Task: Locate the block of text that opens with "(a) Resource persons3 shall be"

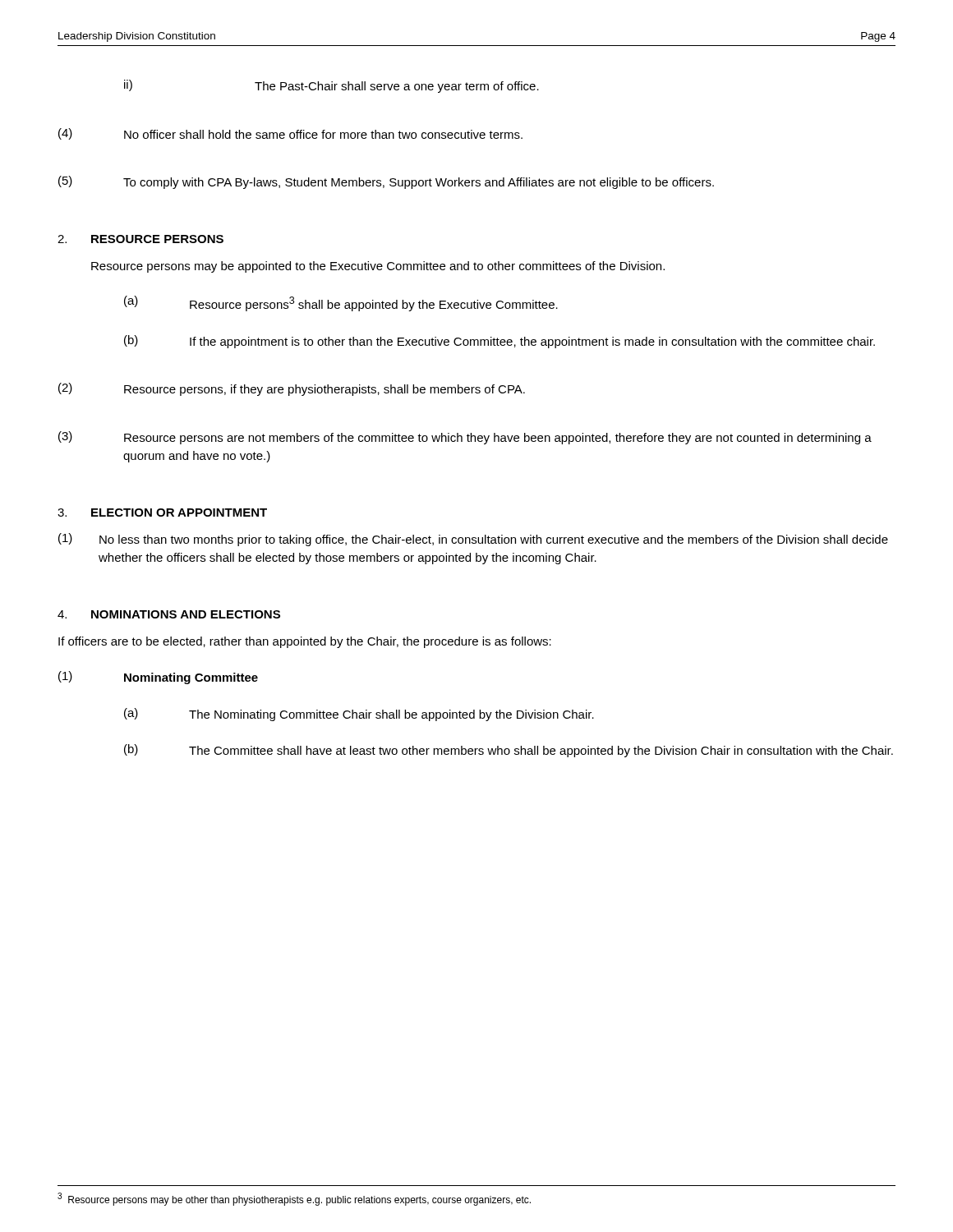Action: (509, 304)
